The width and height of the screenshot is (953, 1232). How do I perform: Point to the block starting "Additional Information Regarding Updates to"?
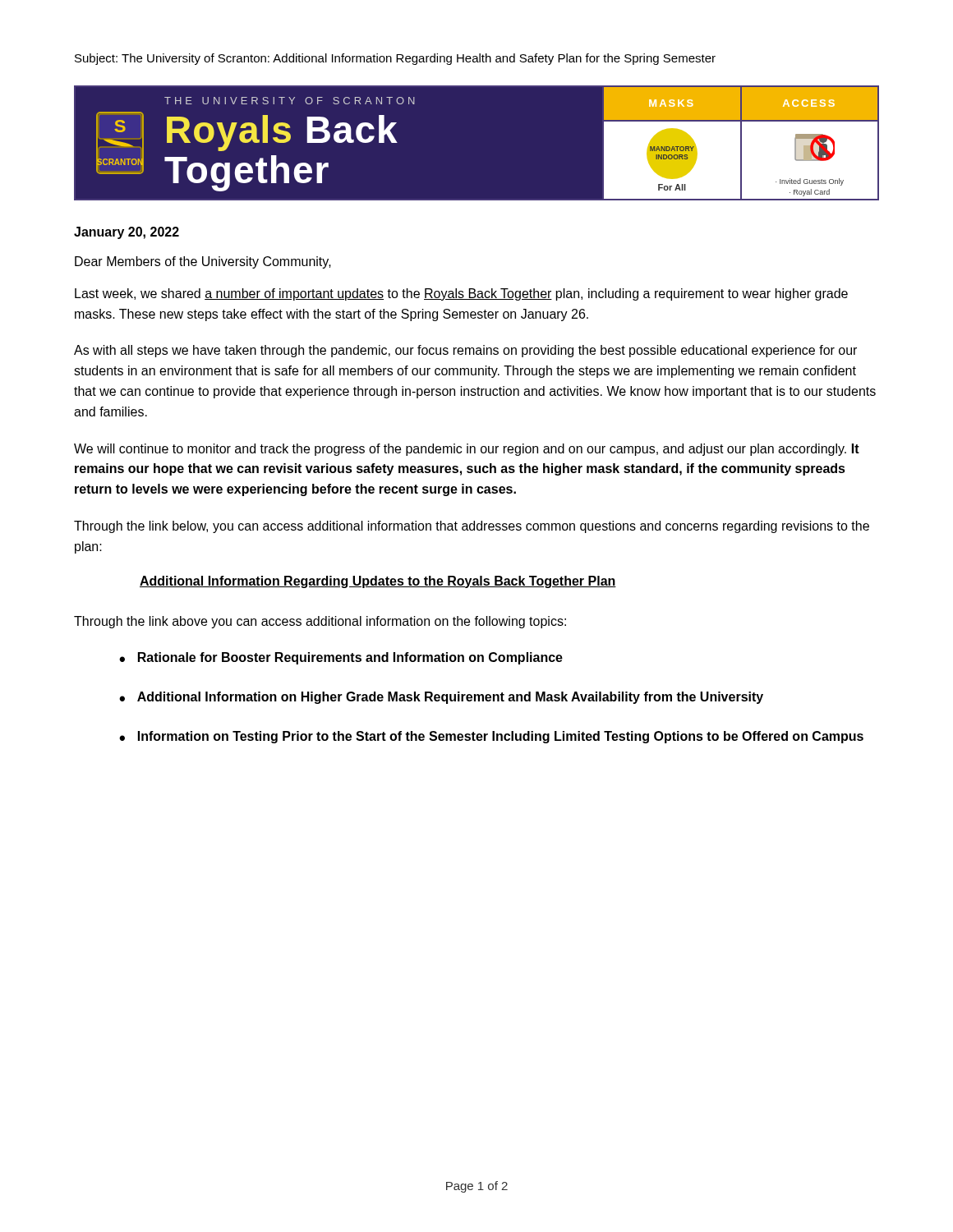click(x=378, y=581)
